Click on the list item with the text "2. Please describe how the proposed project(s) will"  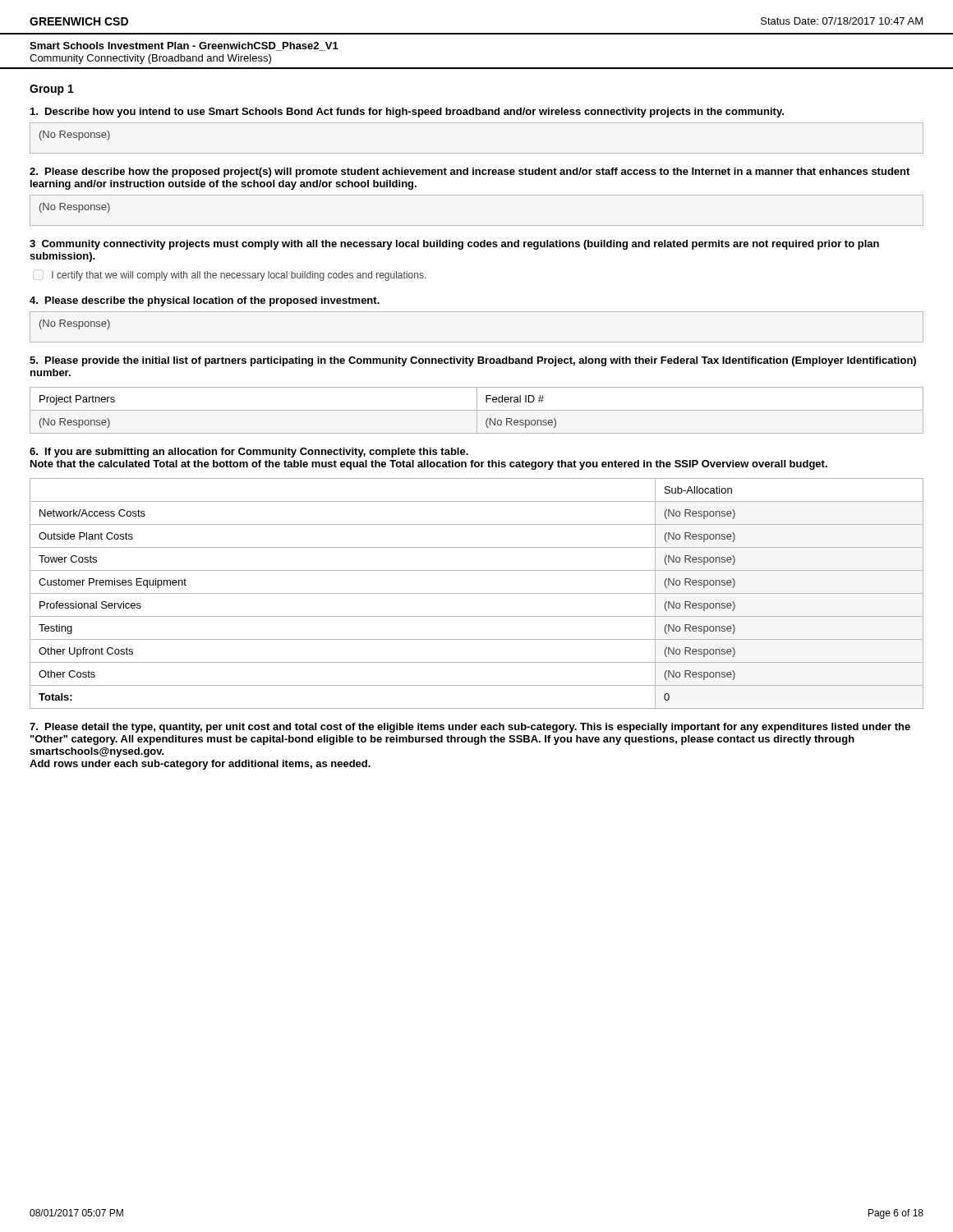click(x=476, y=195)
